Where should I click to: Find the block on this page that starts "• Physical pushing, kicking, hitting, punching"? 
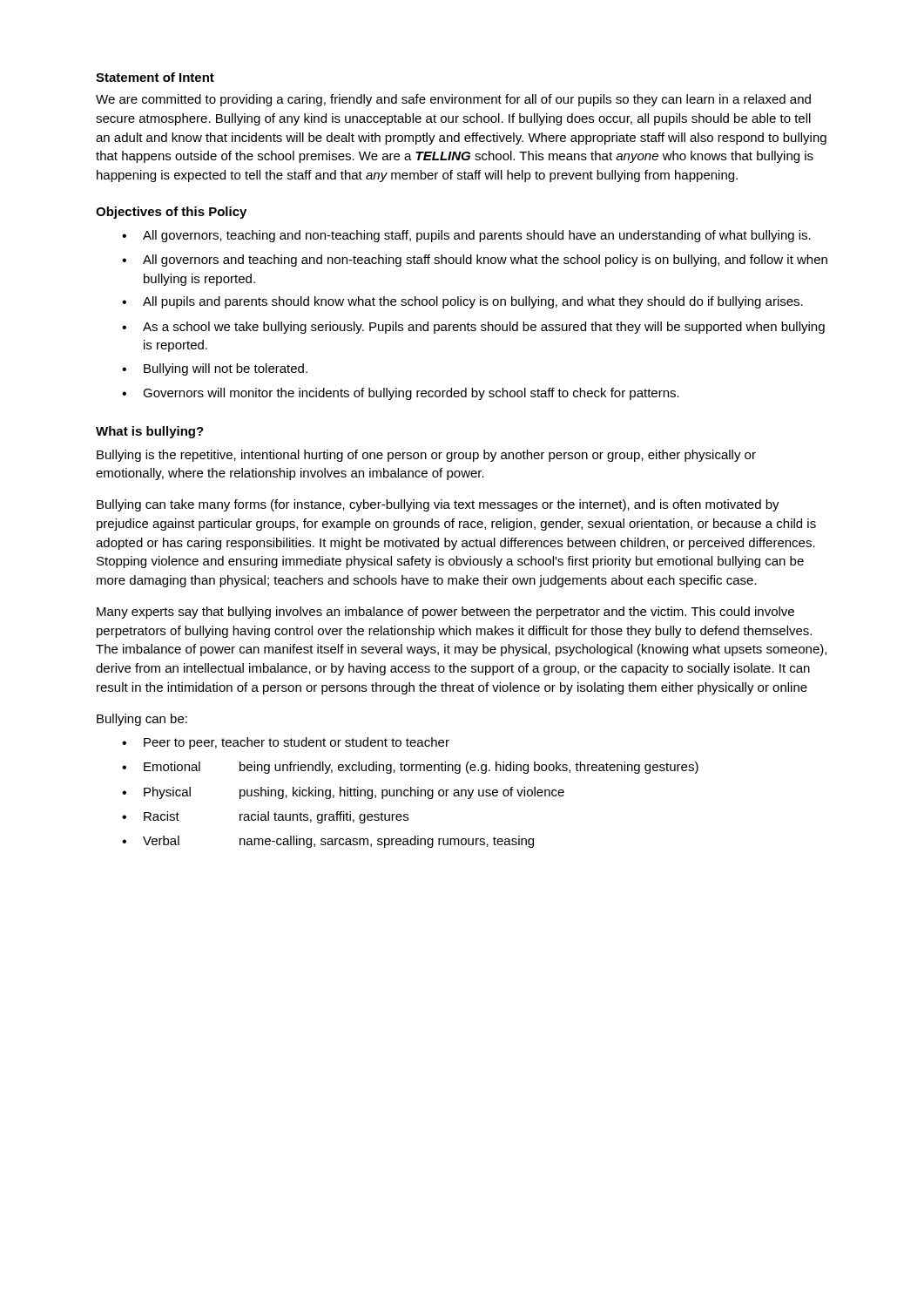pos(343,792)
